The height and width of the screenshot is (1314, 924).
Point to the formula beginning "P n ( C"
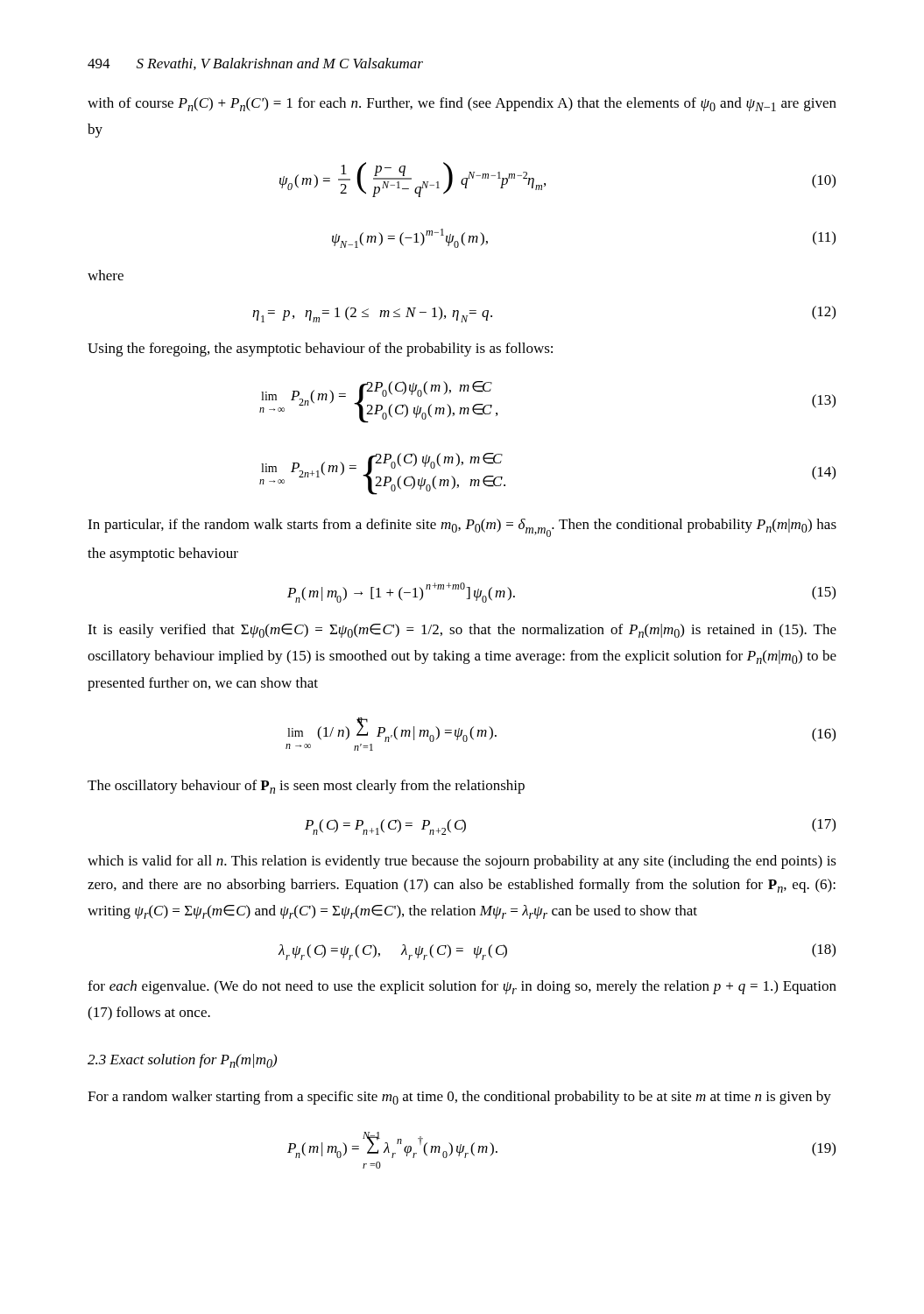462,824
